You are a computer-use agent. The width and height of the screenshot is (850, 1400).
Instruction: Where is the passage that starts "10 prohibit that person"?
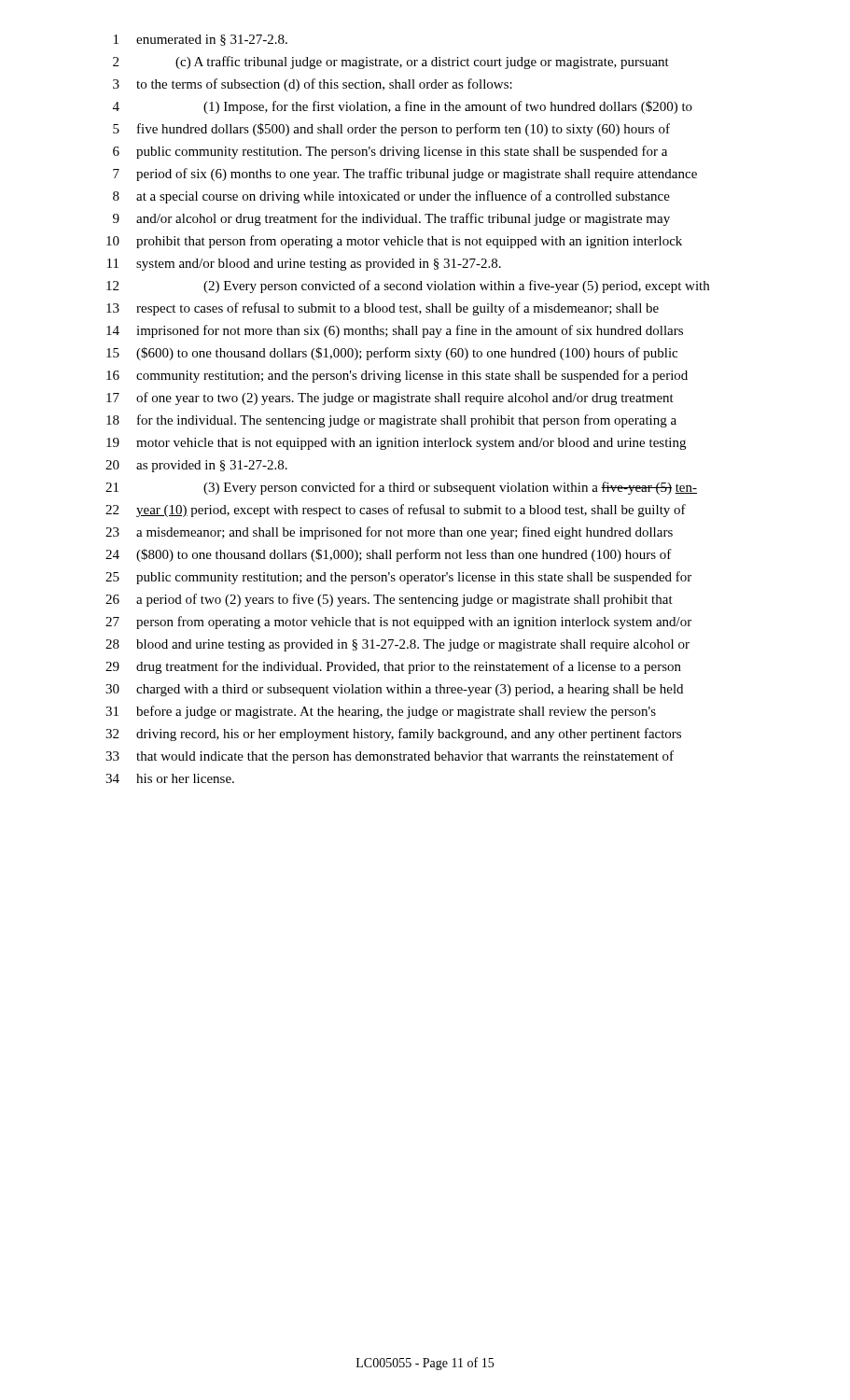[434, 241]
